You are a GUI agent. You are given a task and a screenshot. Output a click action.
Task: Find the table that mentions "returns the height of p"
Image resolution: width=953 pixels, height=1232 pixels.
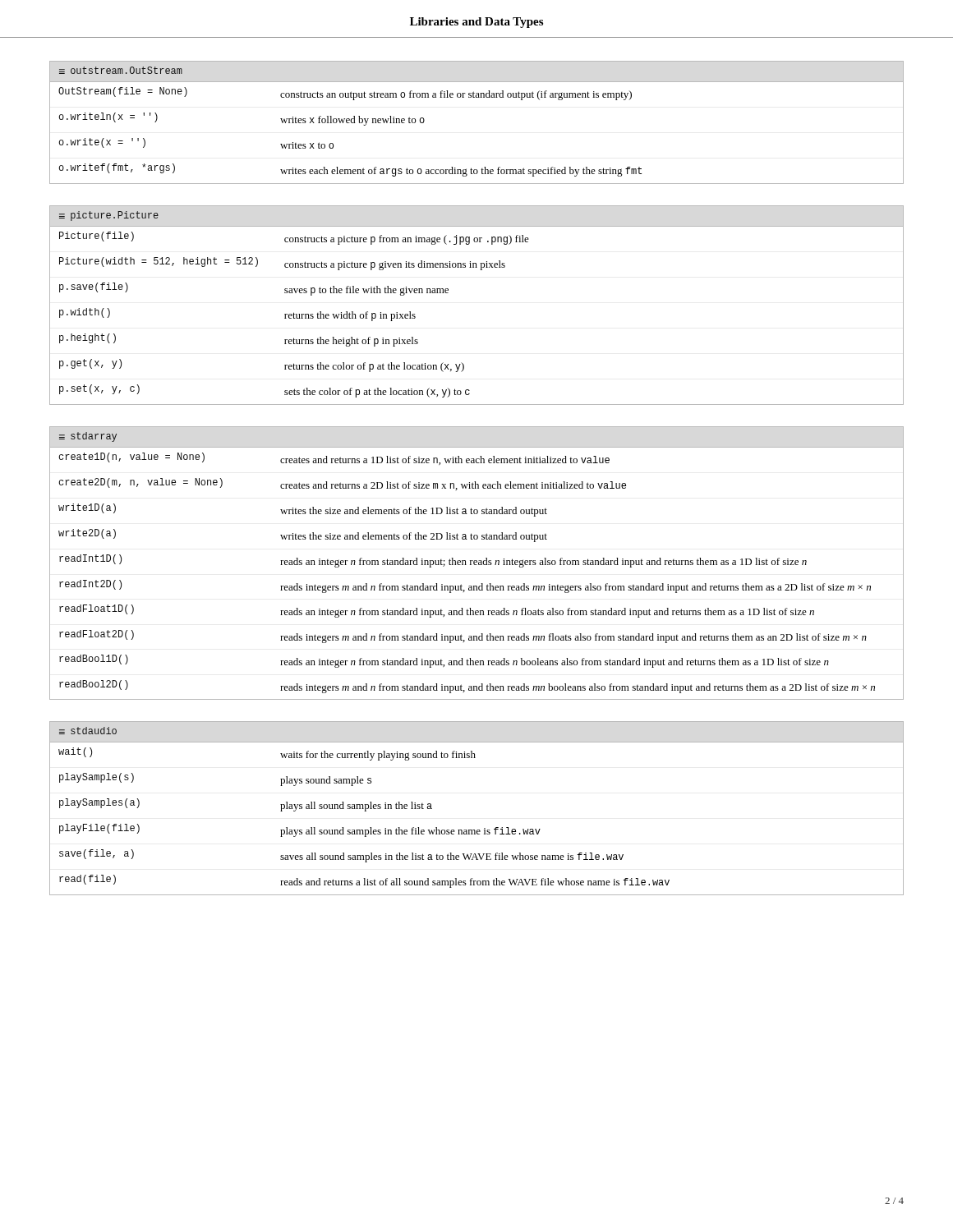tap(476, 305)
